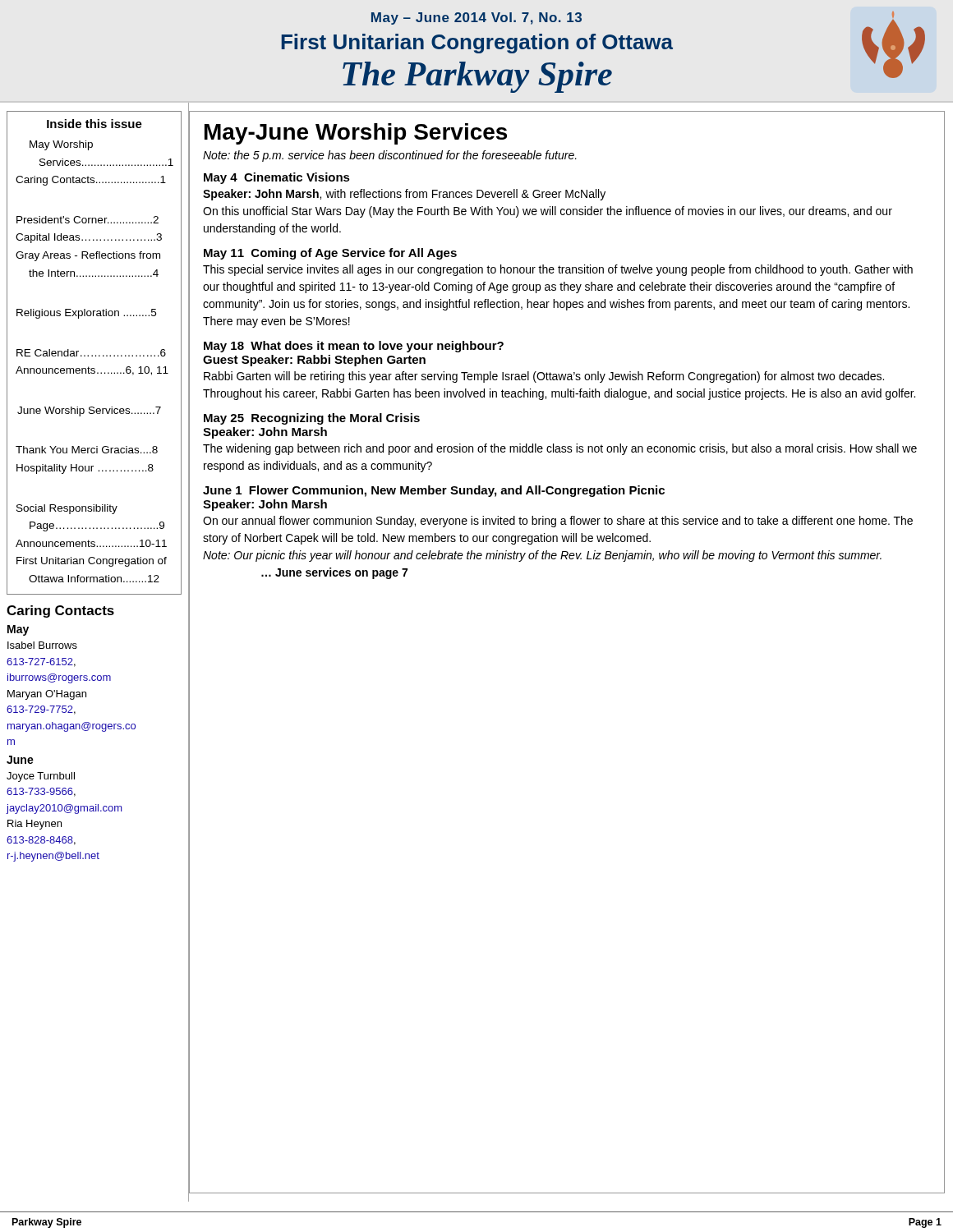Click on the list item that reads "Social Responsibility"
The height and width of the screenshot is (1232, 953).
coord(66,508)
